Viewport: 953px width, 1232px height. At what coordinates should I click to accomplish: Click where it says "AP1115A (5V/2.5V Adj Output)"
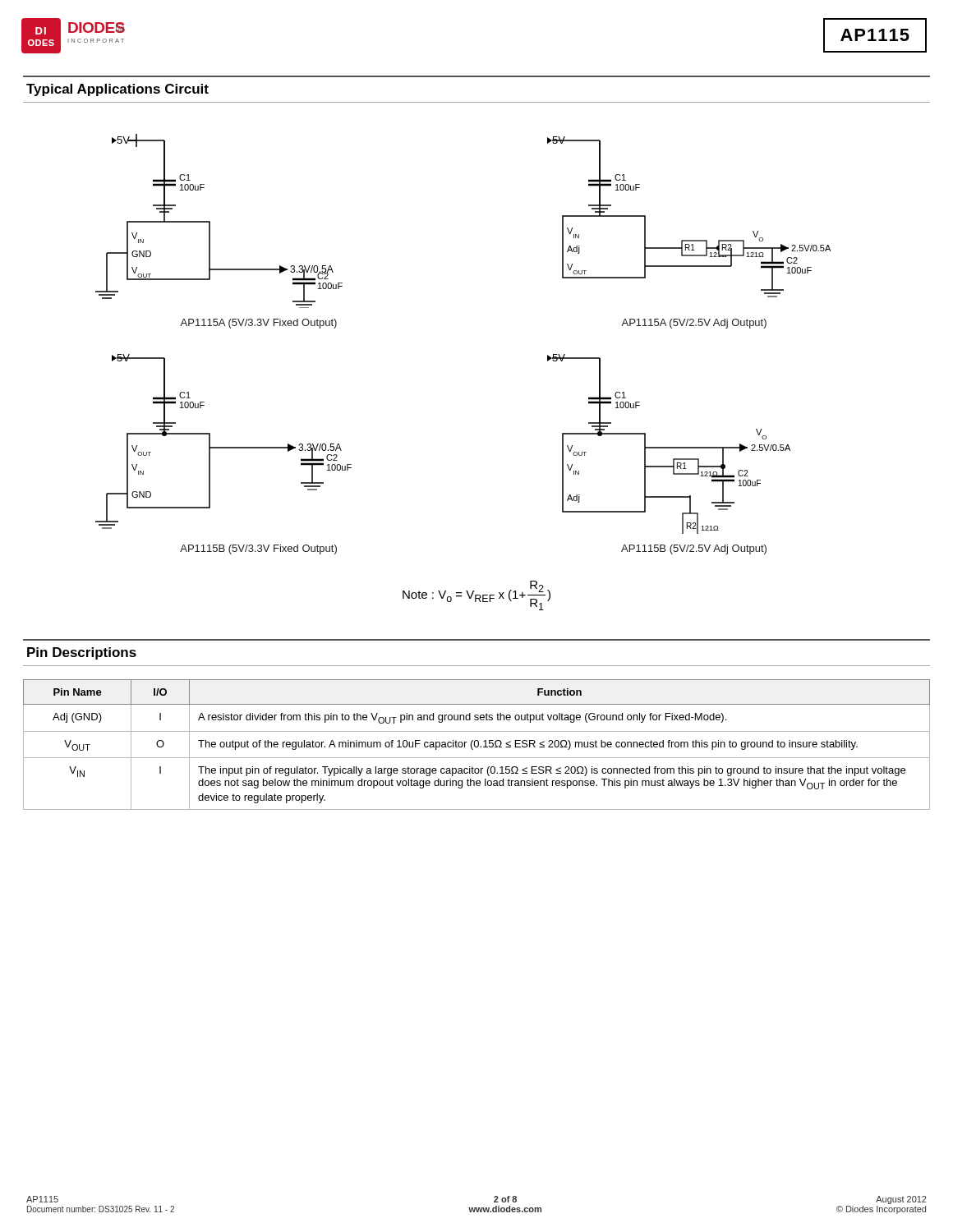[694, 322]
